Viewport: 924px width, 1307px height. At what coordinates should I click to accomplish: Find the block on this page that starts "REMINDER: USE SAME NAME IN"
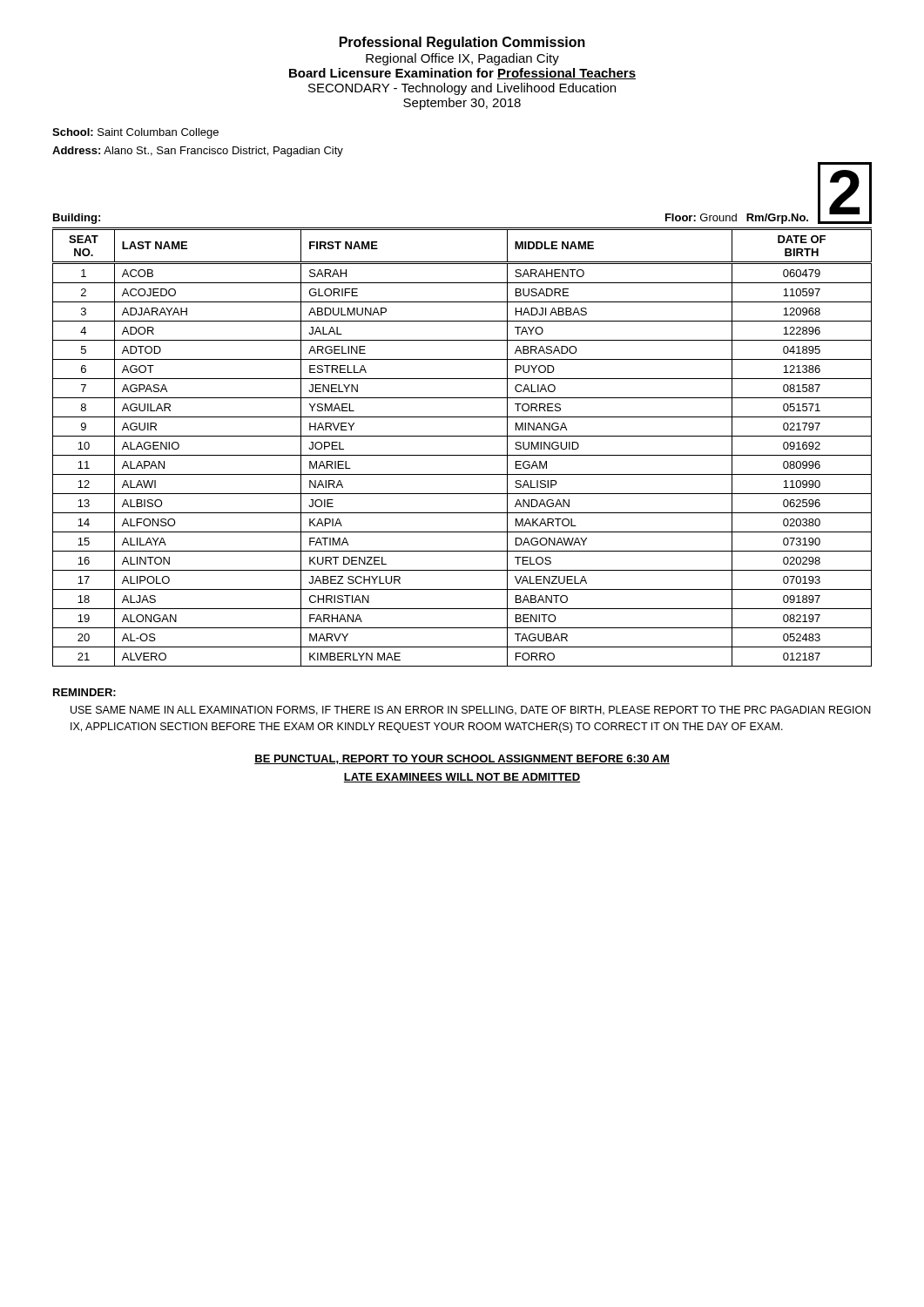[x=462, y=710]
